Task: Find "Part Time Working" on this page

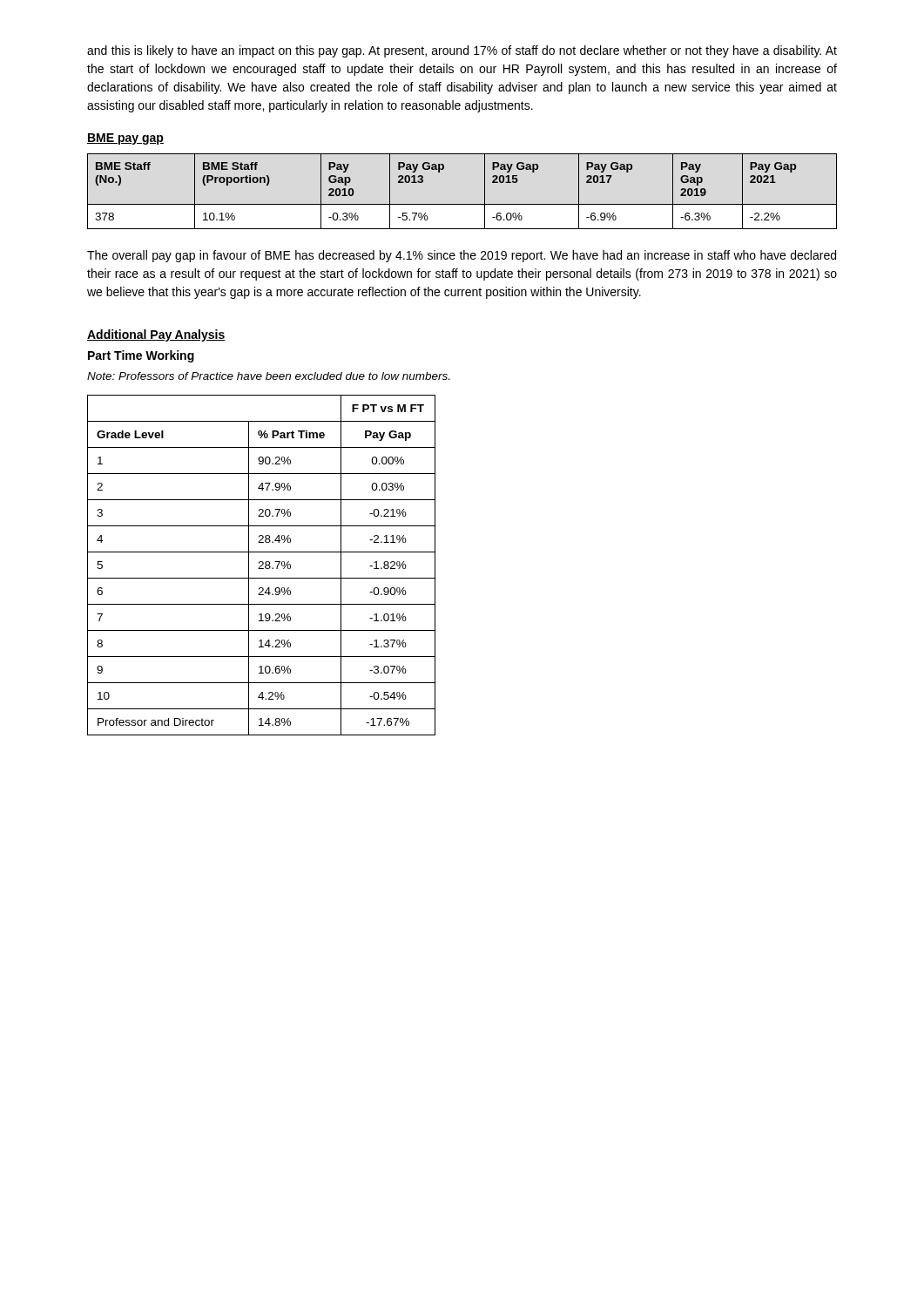Action: [141, 356]
